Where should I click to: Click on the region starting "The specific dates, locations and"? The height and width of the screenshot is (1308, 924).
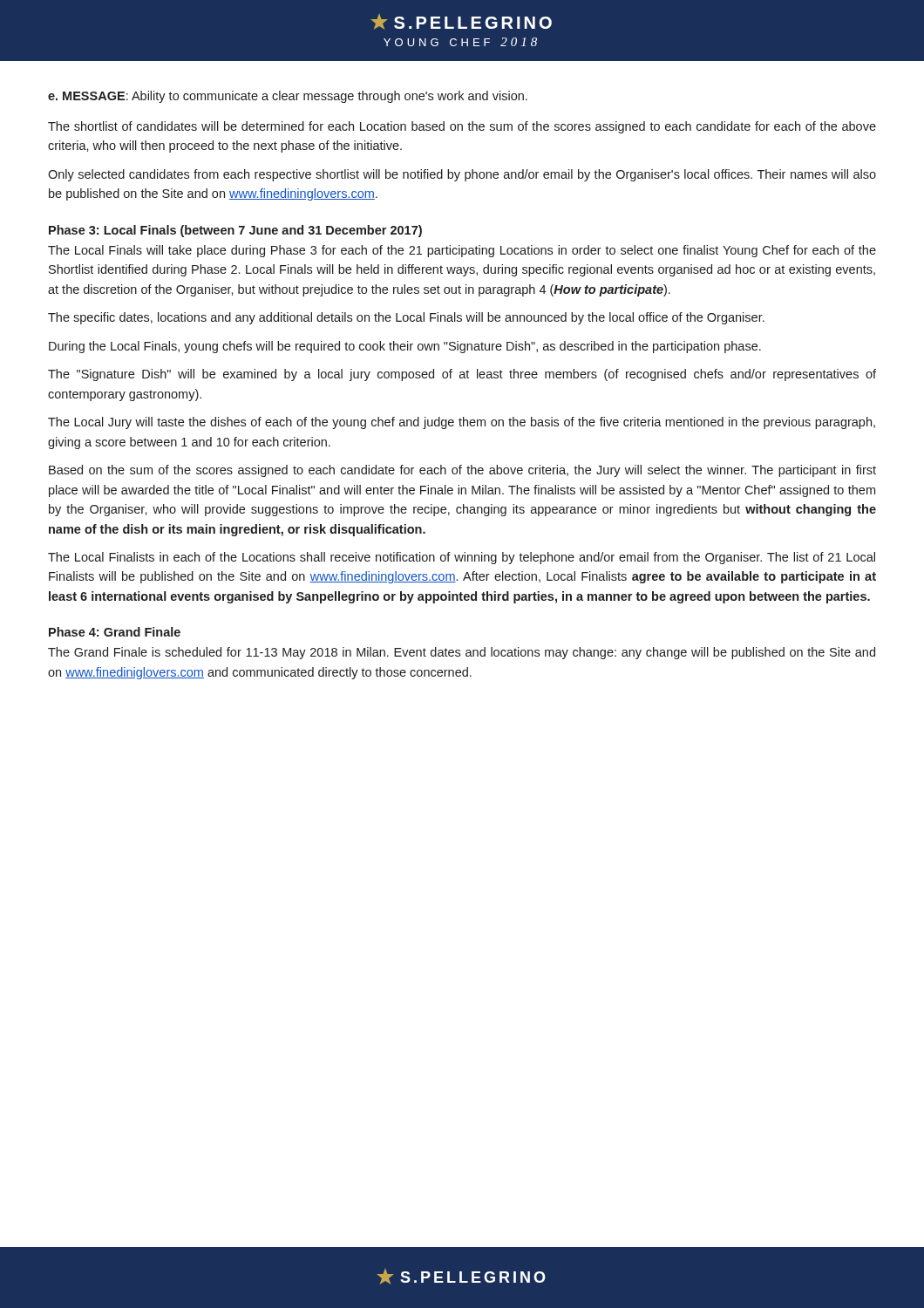407,318
